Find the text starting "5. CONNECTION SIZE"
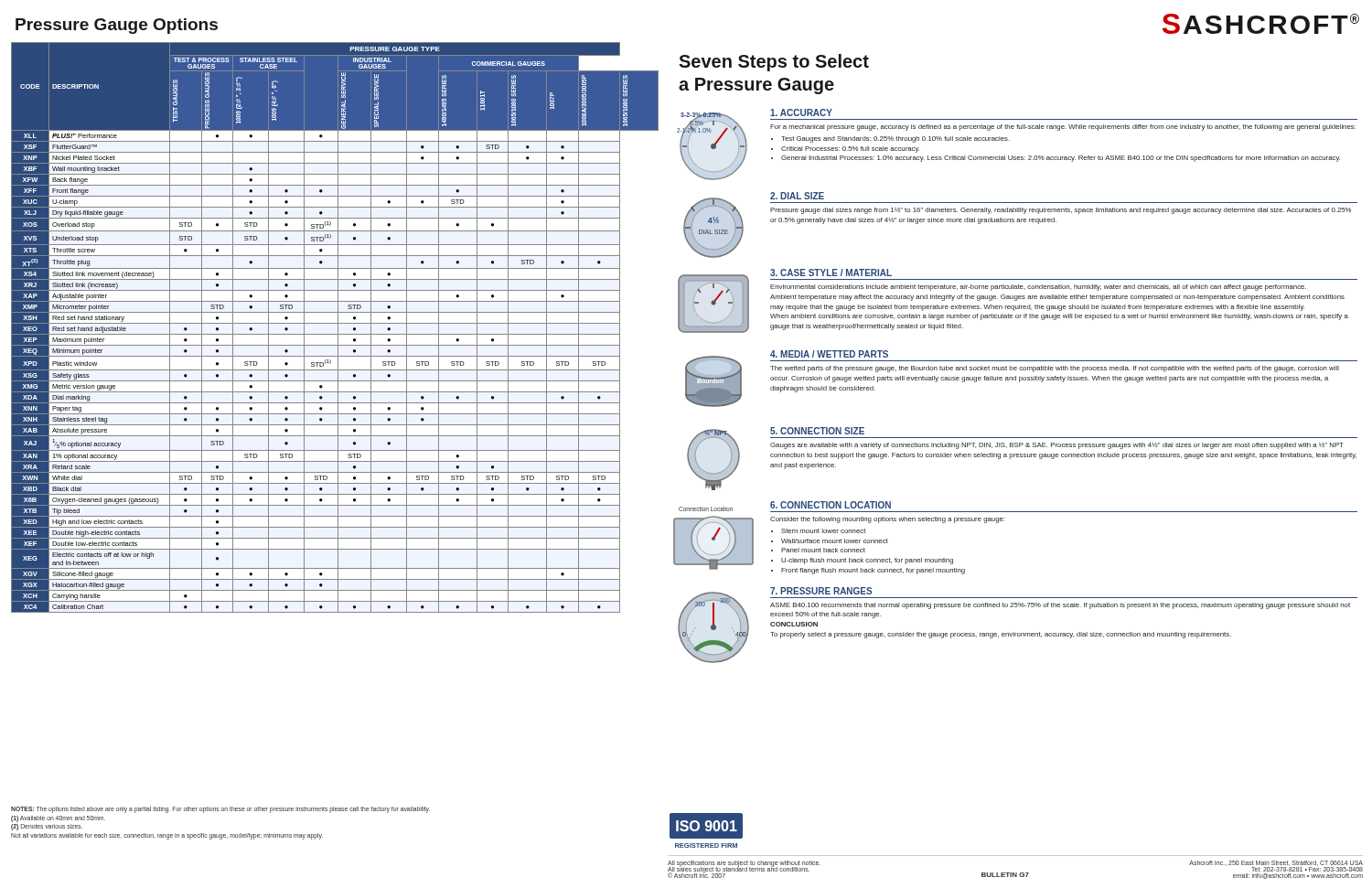Image resolution: width=1372 pixels, height=888 pixels. (x=817, y=431)
